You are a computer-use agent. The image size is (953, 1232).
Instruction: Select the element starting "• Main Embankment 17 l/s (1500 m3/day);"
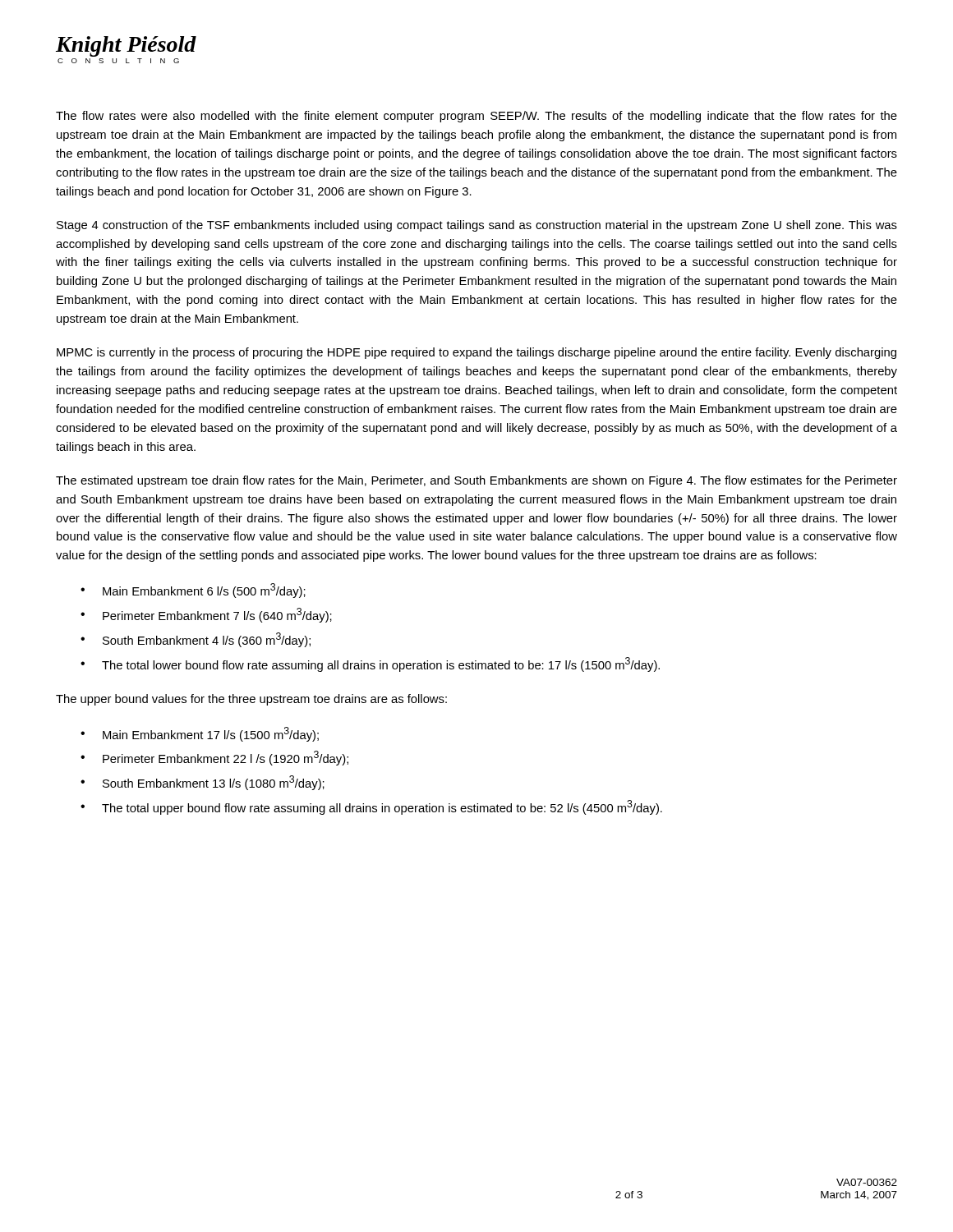[200, 734]
